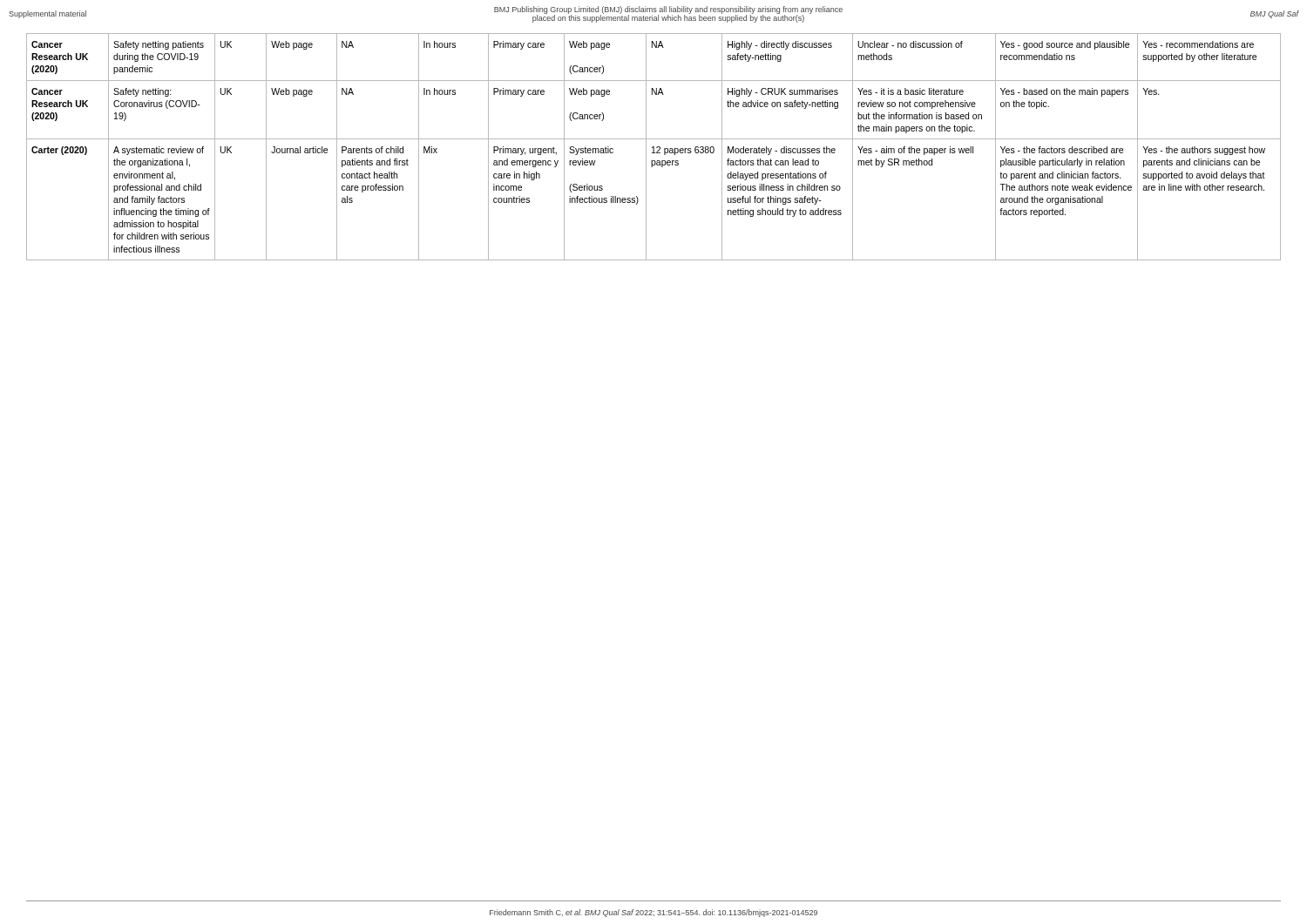Click on the table containing "Unclear - no"
Viewport: 1307px width, 924px height.
pos(654,461)
